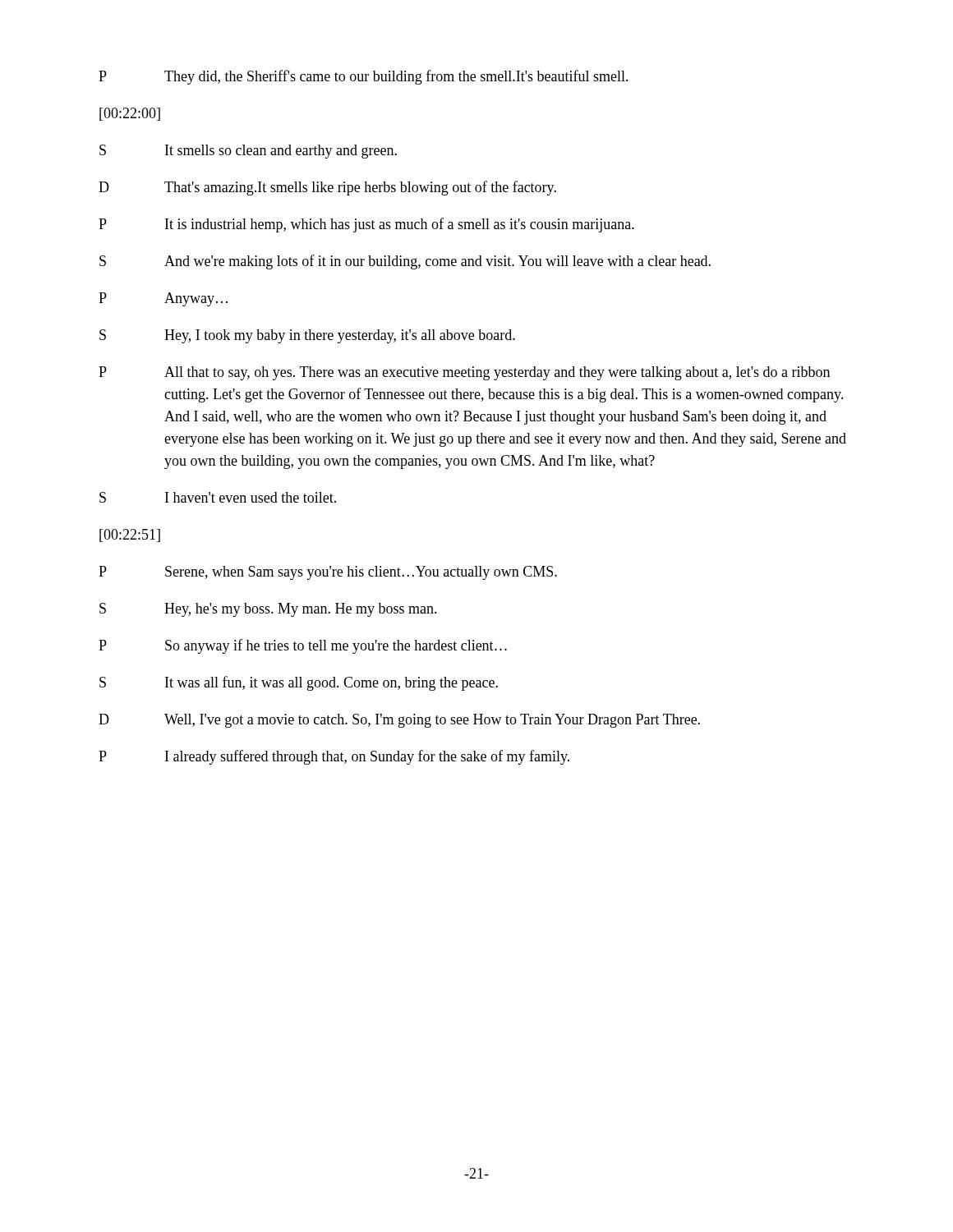Where is the passage that starts "S It was all"?
This screenshot has height=1232, width=953.
pyautogui.click(x=476, y=683)
